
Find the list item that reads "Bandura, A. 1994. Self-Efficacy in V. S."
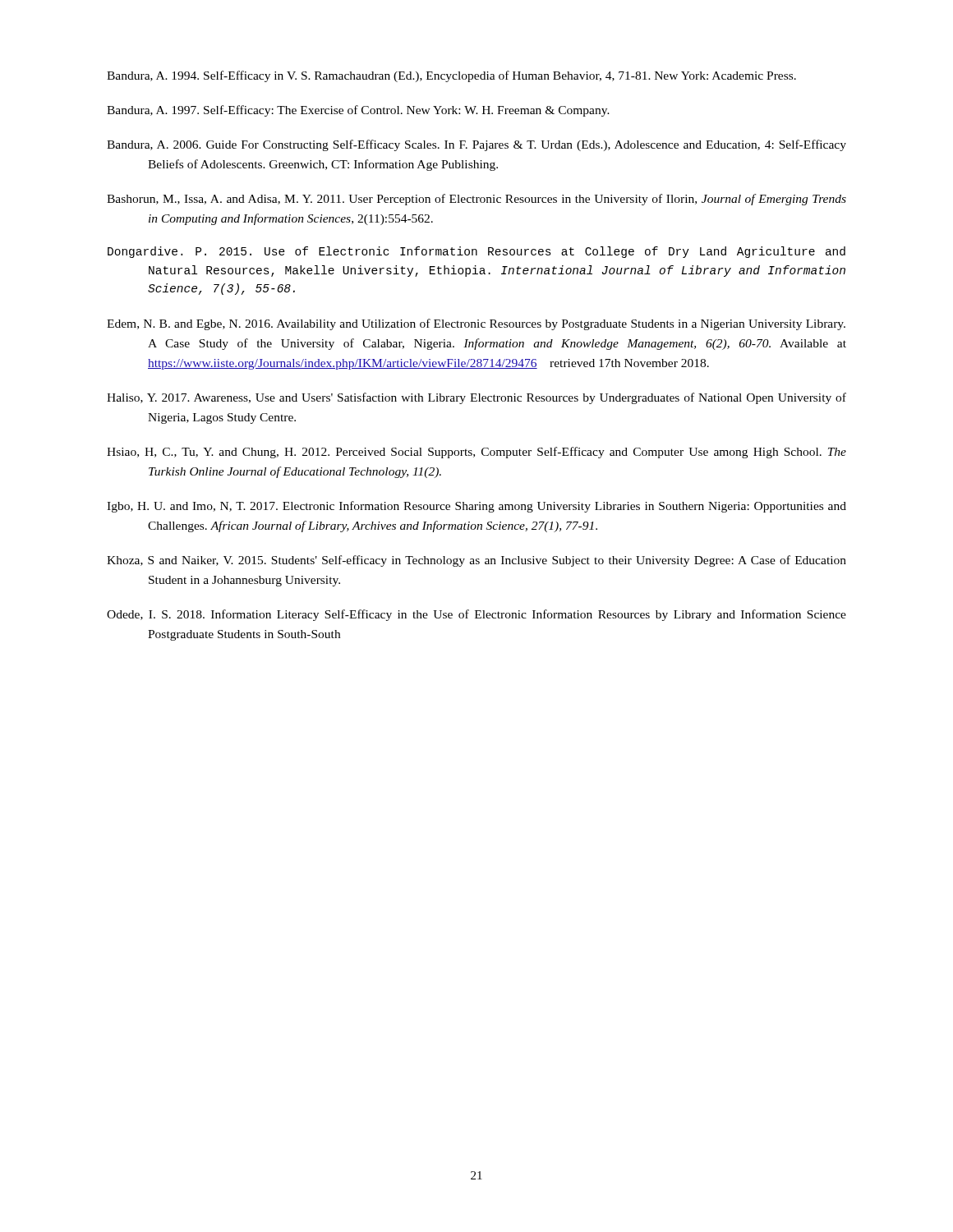[452, 75]
